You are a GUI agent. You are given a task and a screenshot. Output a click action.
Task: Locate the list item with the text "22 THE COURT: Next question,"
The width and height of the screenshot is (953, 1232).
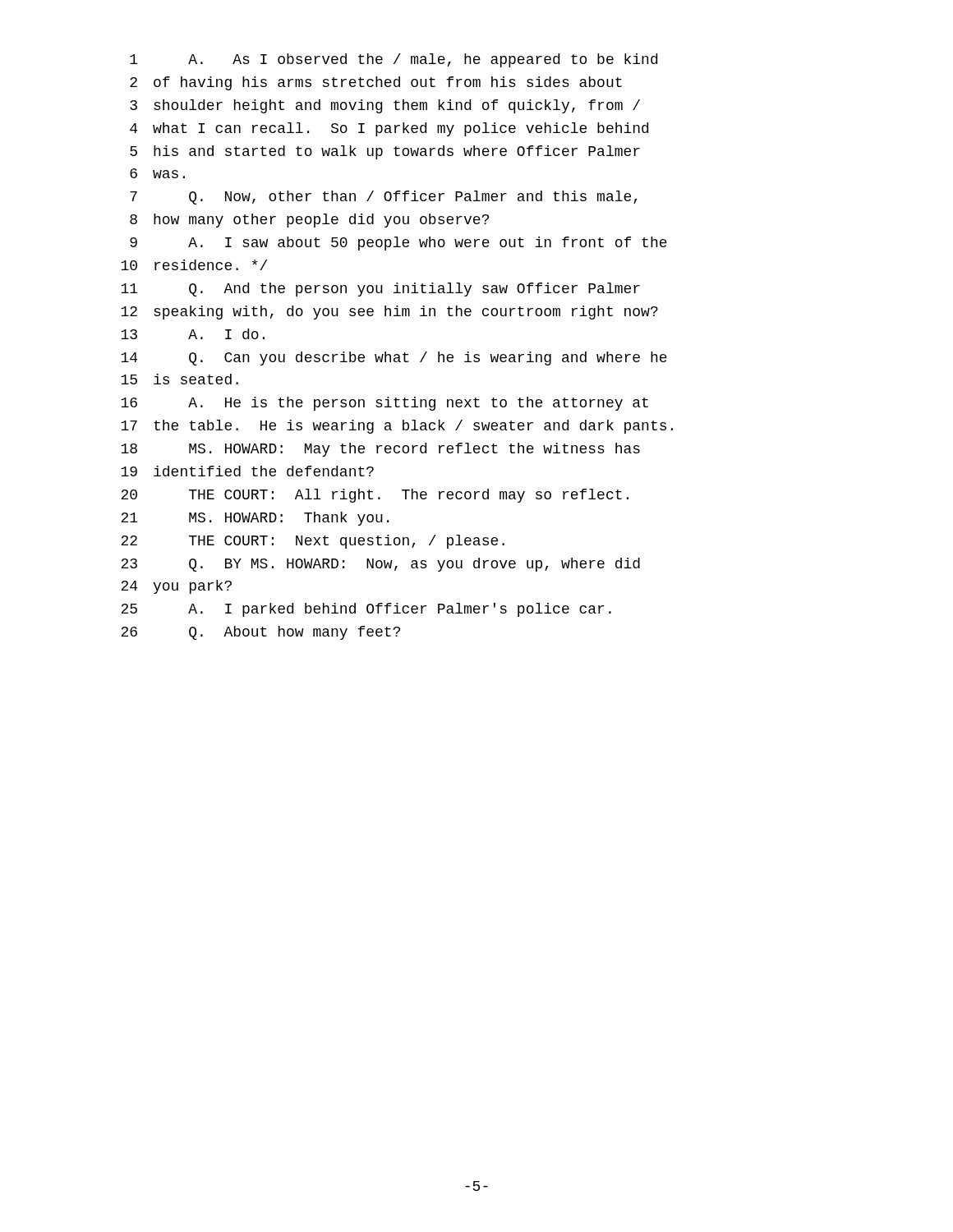(303, 542)
